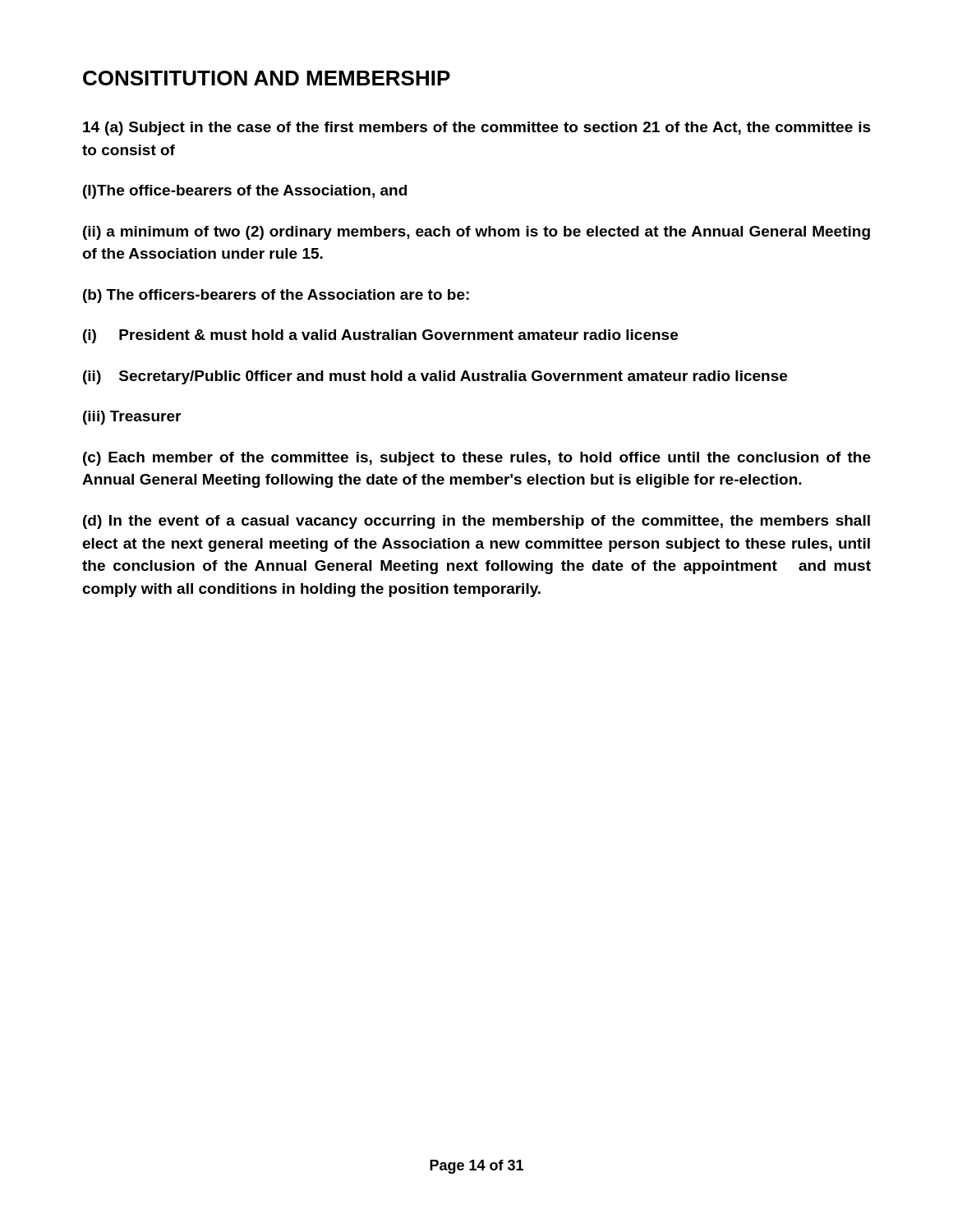Locate the passage starting "(i) President & must hold a valid"
Screen dimensions: 1232x953
(380, 335)
